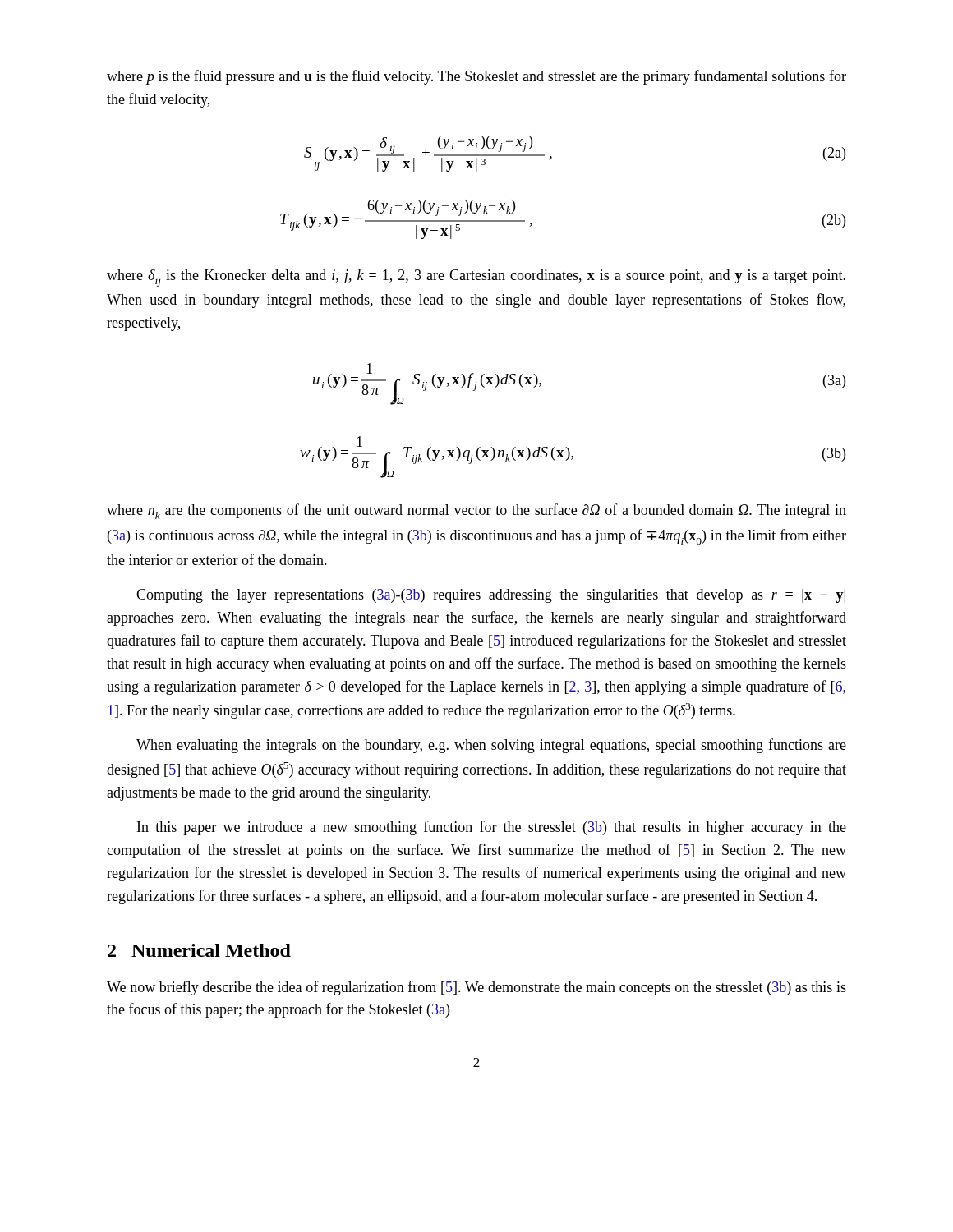The image size is (953, 1232).
Task: Where is the passage that starts "Computing the layer representations (3a)-(3b) requires addressing"?
Action: [476, 654]
